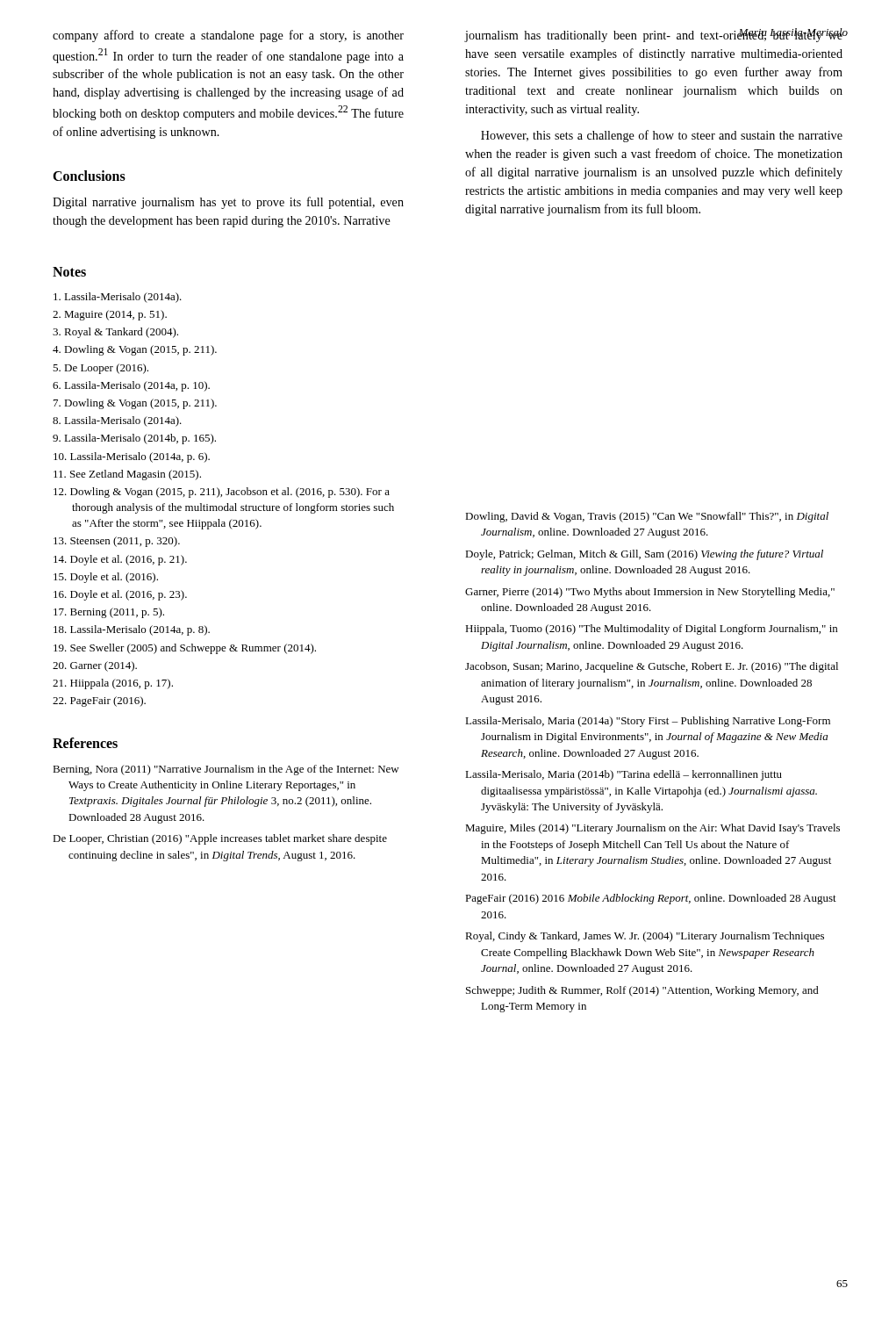The width and height of the screenshot is (896, 1317).
Task: Click on the passage starting "11. See Zetland Magasin (2015)."
Action: [127, 475]
